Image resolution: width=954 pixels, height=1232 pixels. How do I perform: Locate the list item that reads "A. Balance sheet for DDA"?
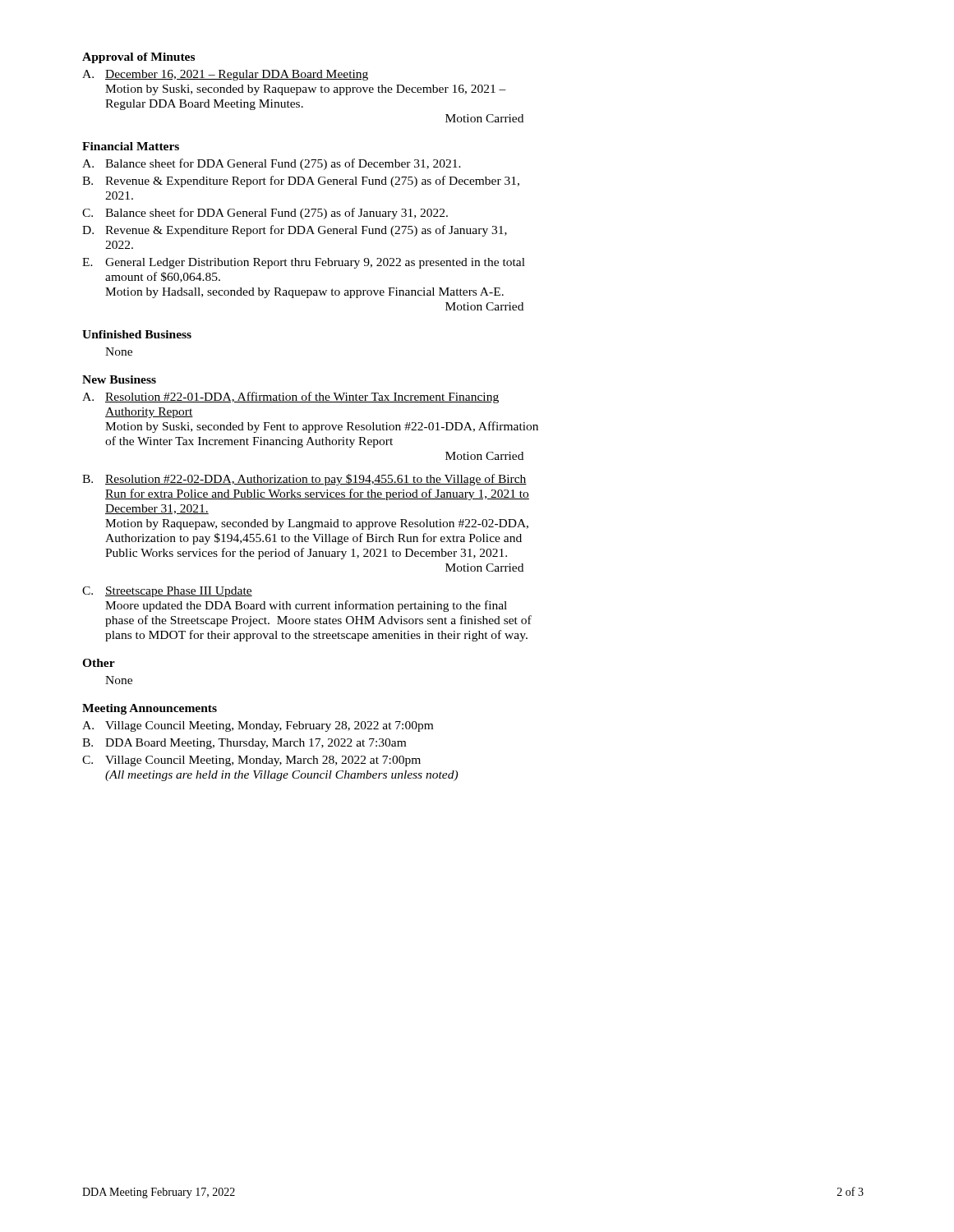pyautogui.click(x=272, y=164)
